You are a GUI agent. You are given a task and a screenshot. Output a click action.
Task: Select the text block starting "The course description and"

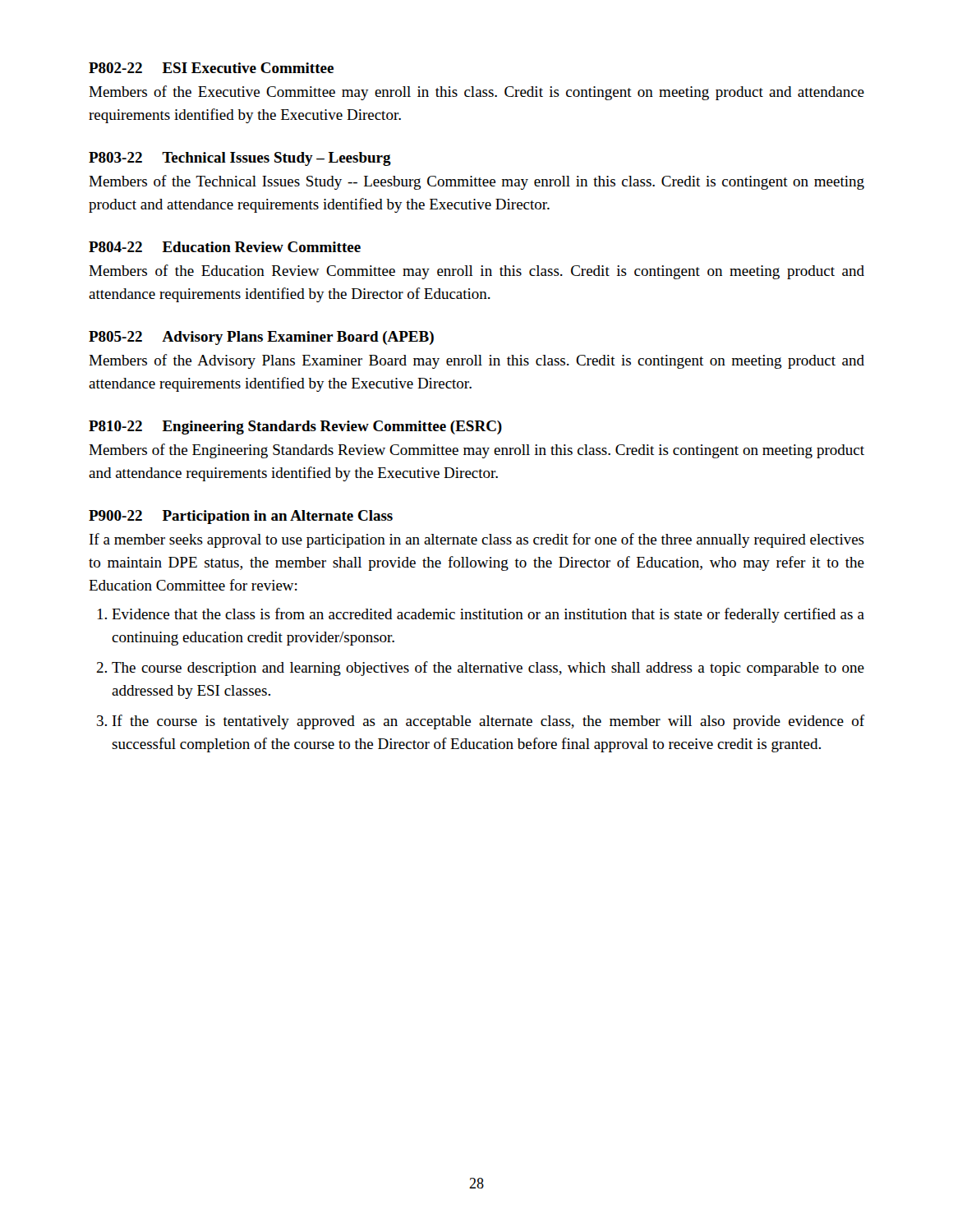[x=488, y=679]
